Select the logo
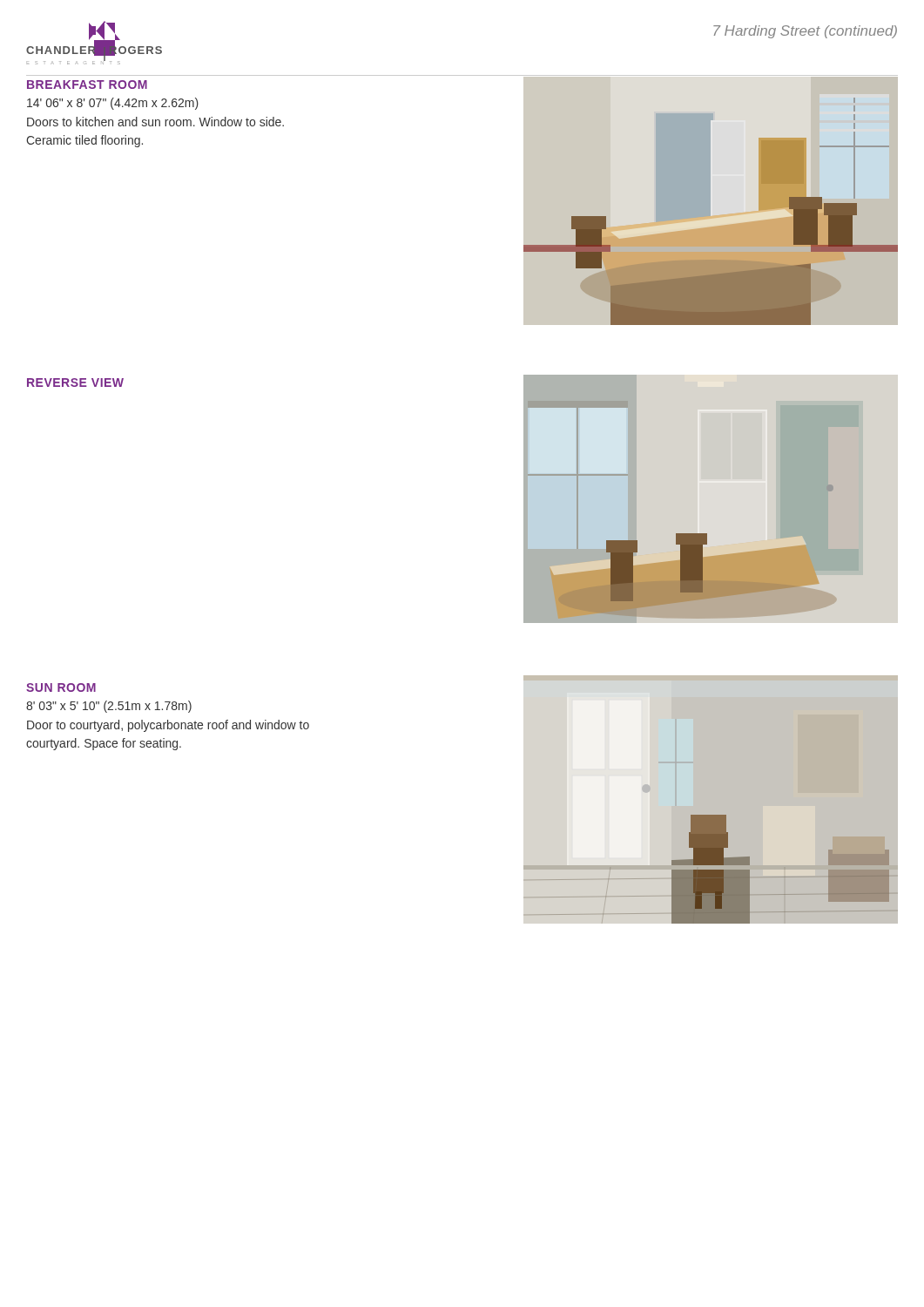Image resolution: width=924 pixels, height=1307 pixels. click(x=105, y=43)
